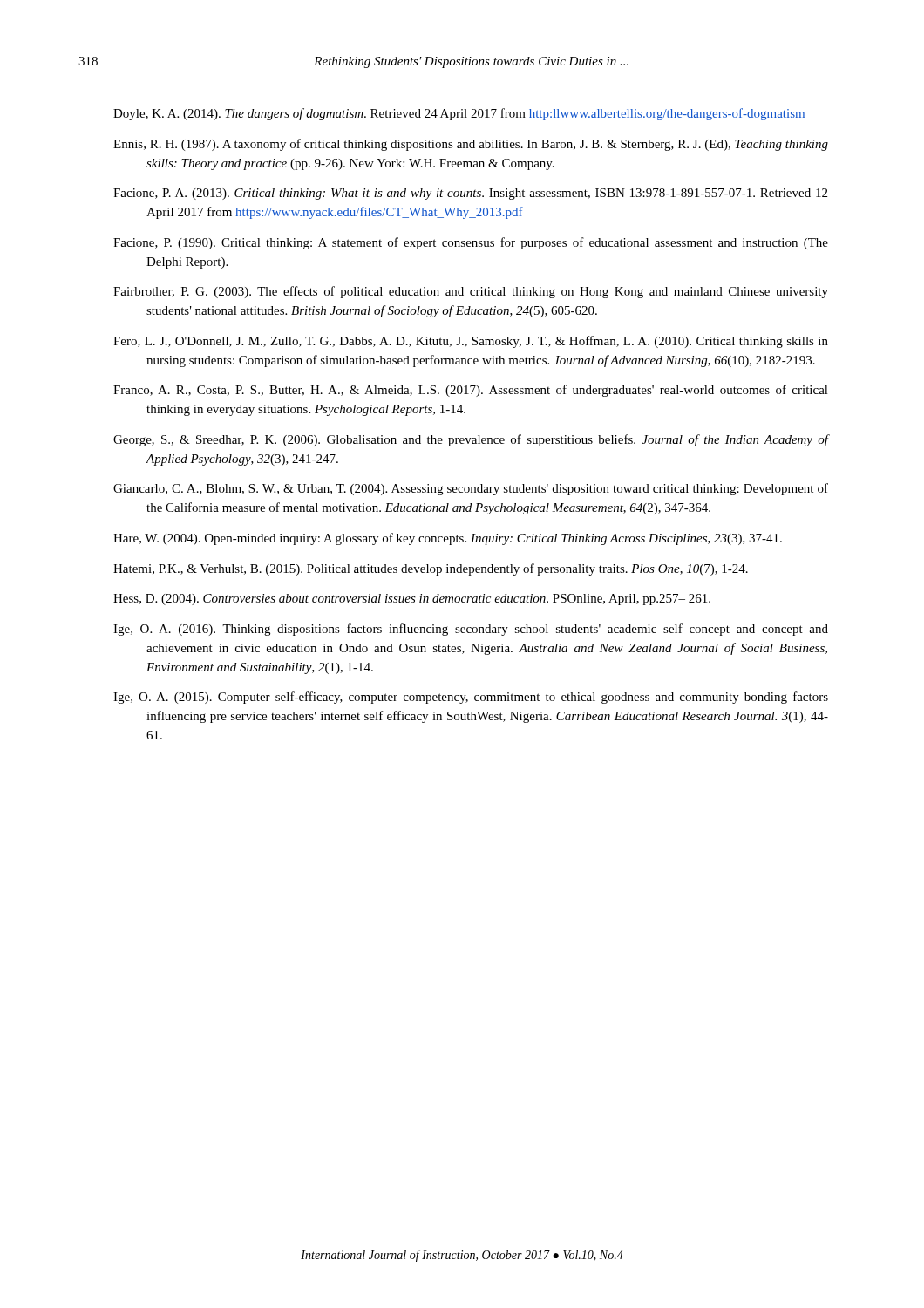Navigate to the text block starting "Doyle, K. A. (2014). The dangers of"

(459, 113)
